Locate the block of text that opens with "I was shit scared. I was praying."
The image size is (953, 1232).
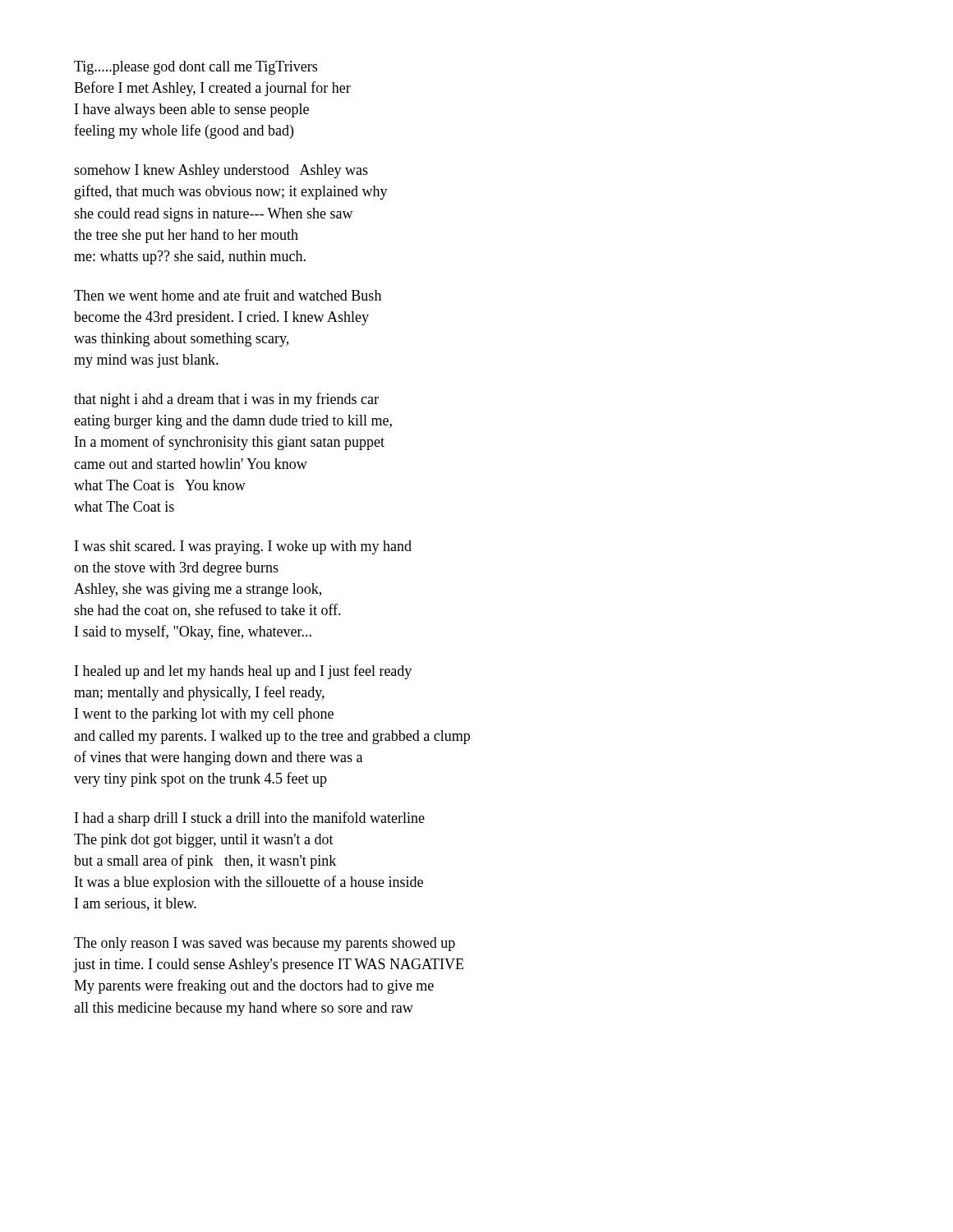click(x=243, y=589)
